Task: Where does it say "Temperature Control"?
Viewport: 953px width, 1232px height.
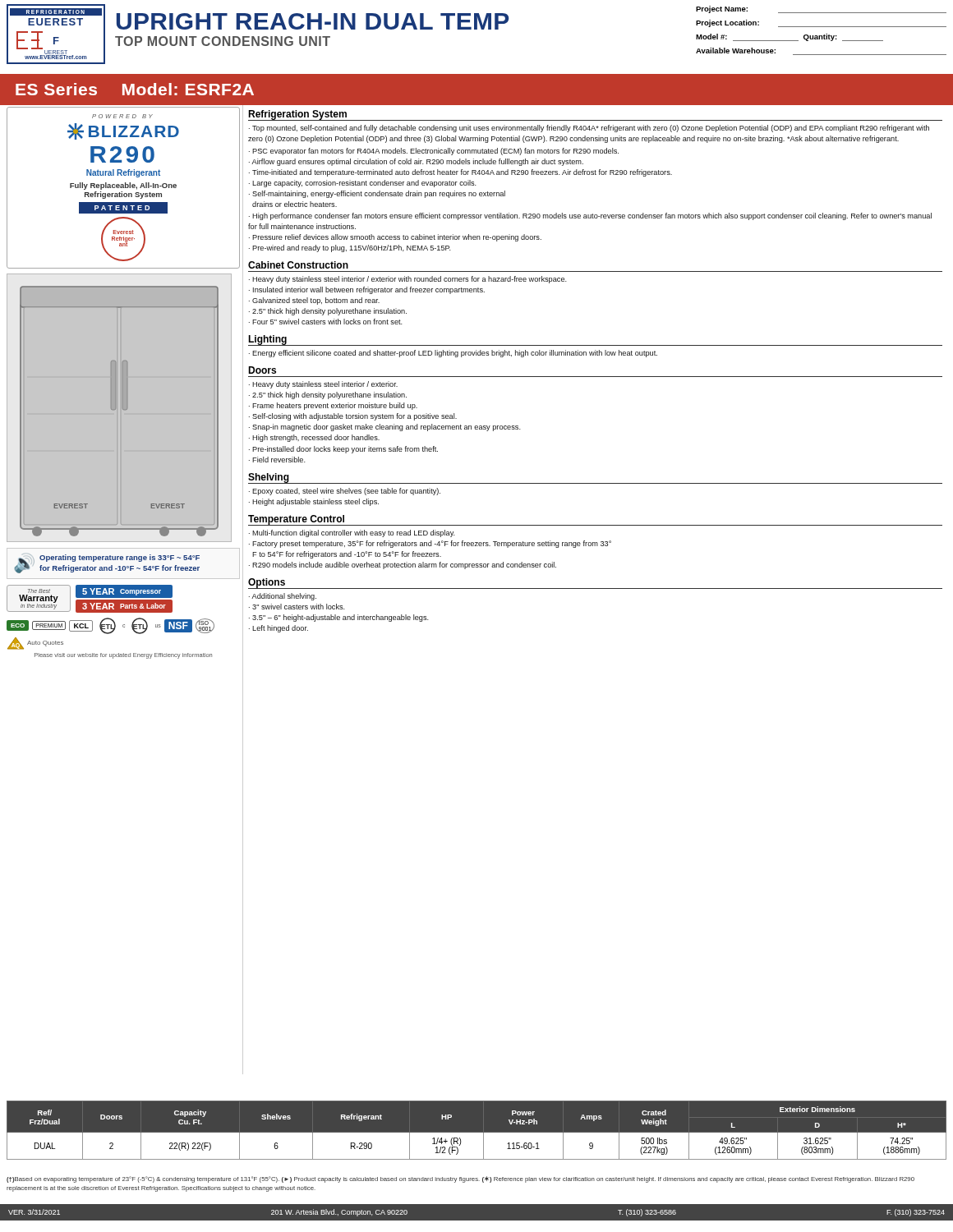Action: [x=296, y=519]
